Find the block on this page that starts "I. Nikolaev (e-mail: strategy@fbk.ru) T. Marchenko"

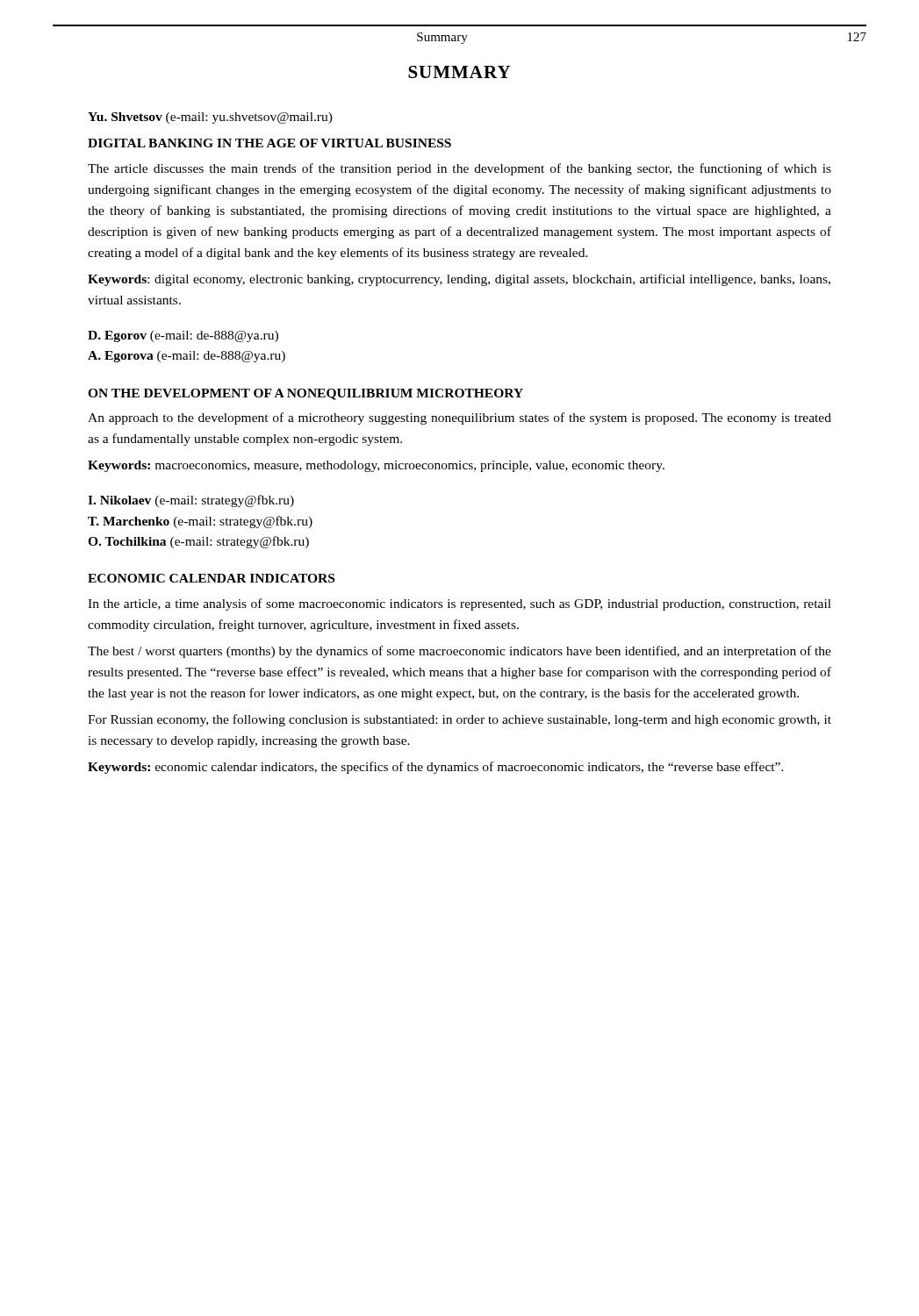(x=200, y=520)
